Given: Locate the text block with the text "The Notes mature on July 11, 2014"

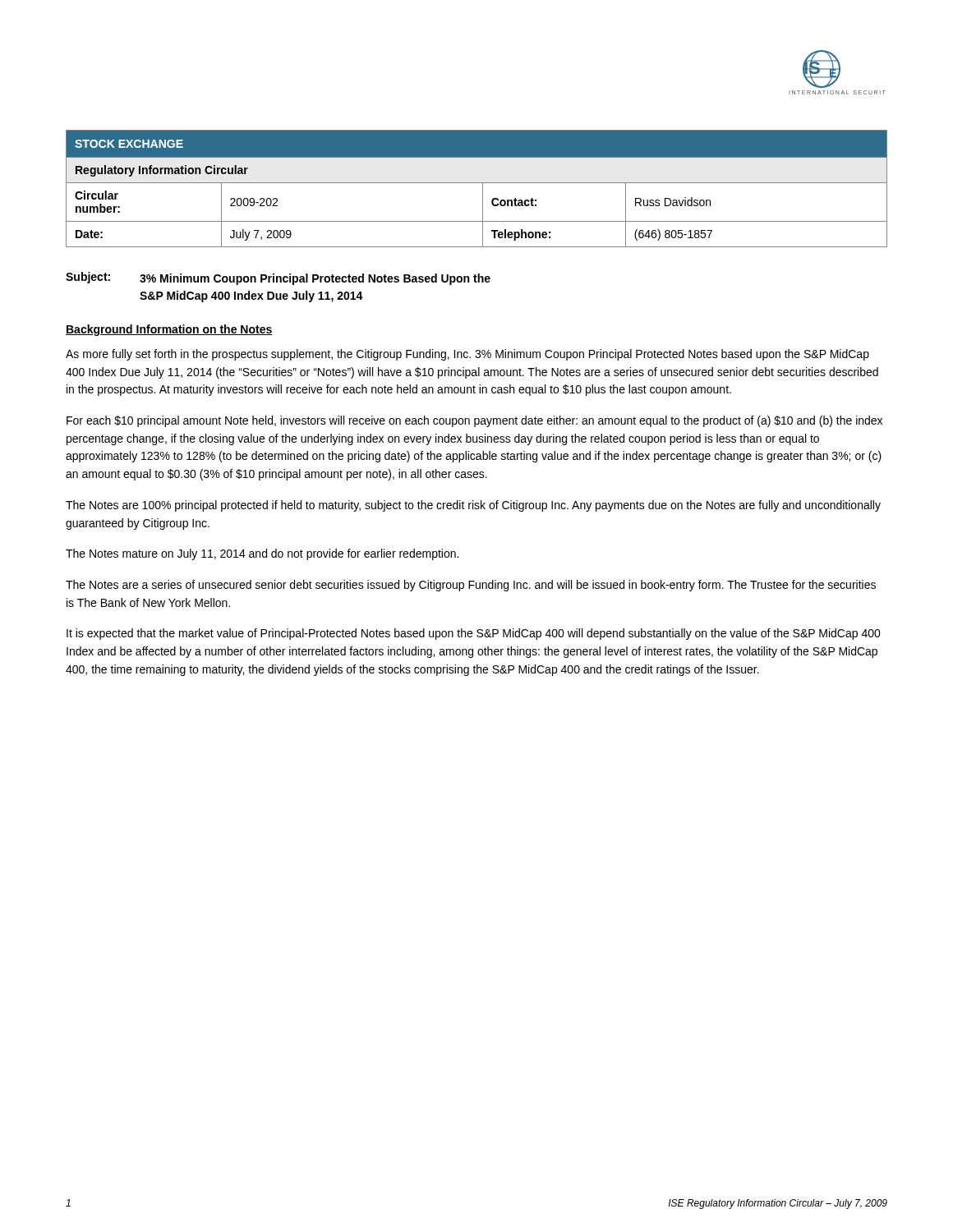Looking at the screenshot, I should (263, 554).
